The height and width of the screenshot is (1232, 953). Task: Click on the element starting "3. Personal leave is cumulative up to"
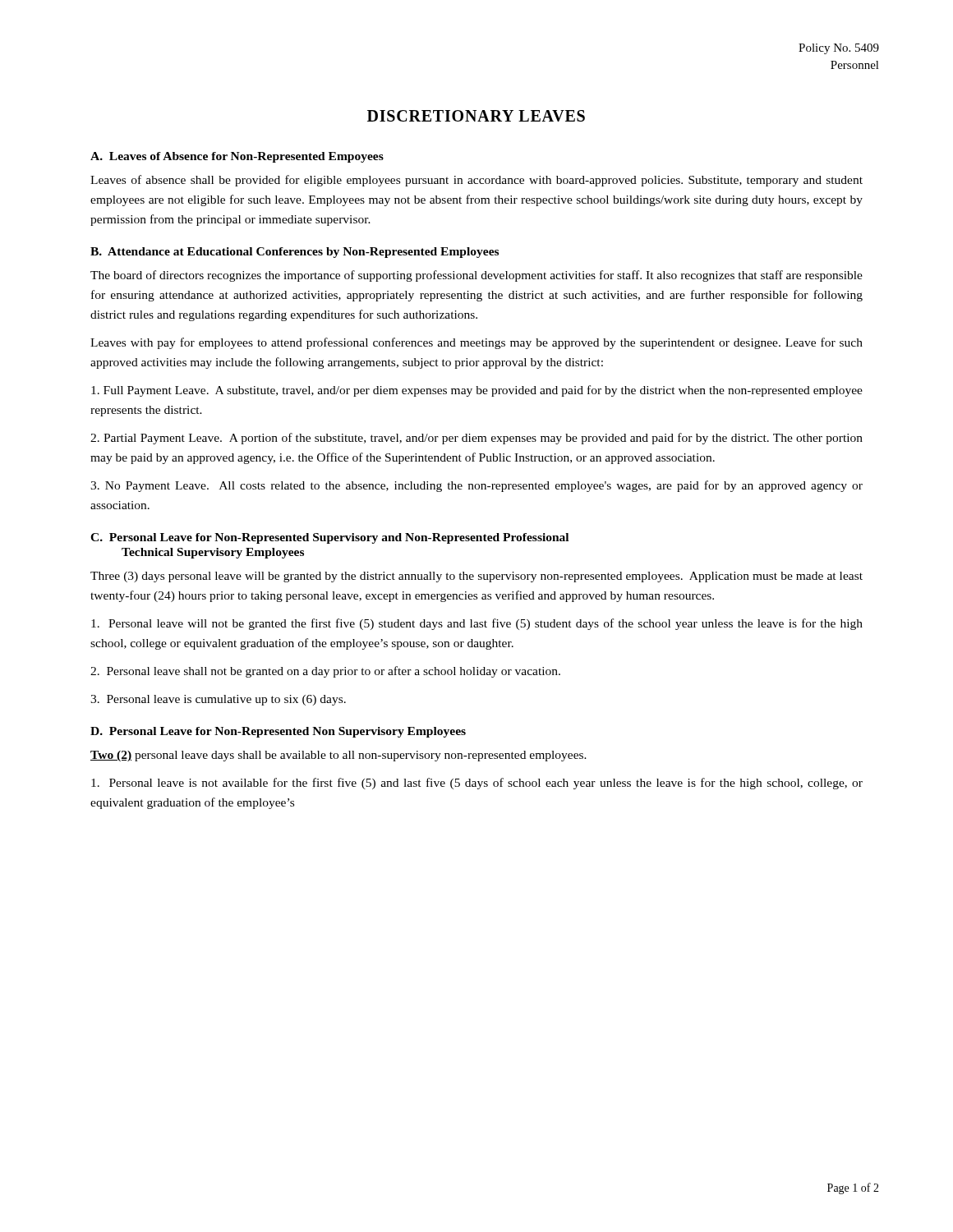pyautogui.click(x=218, y=699)
